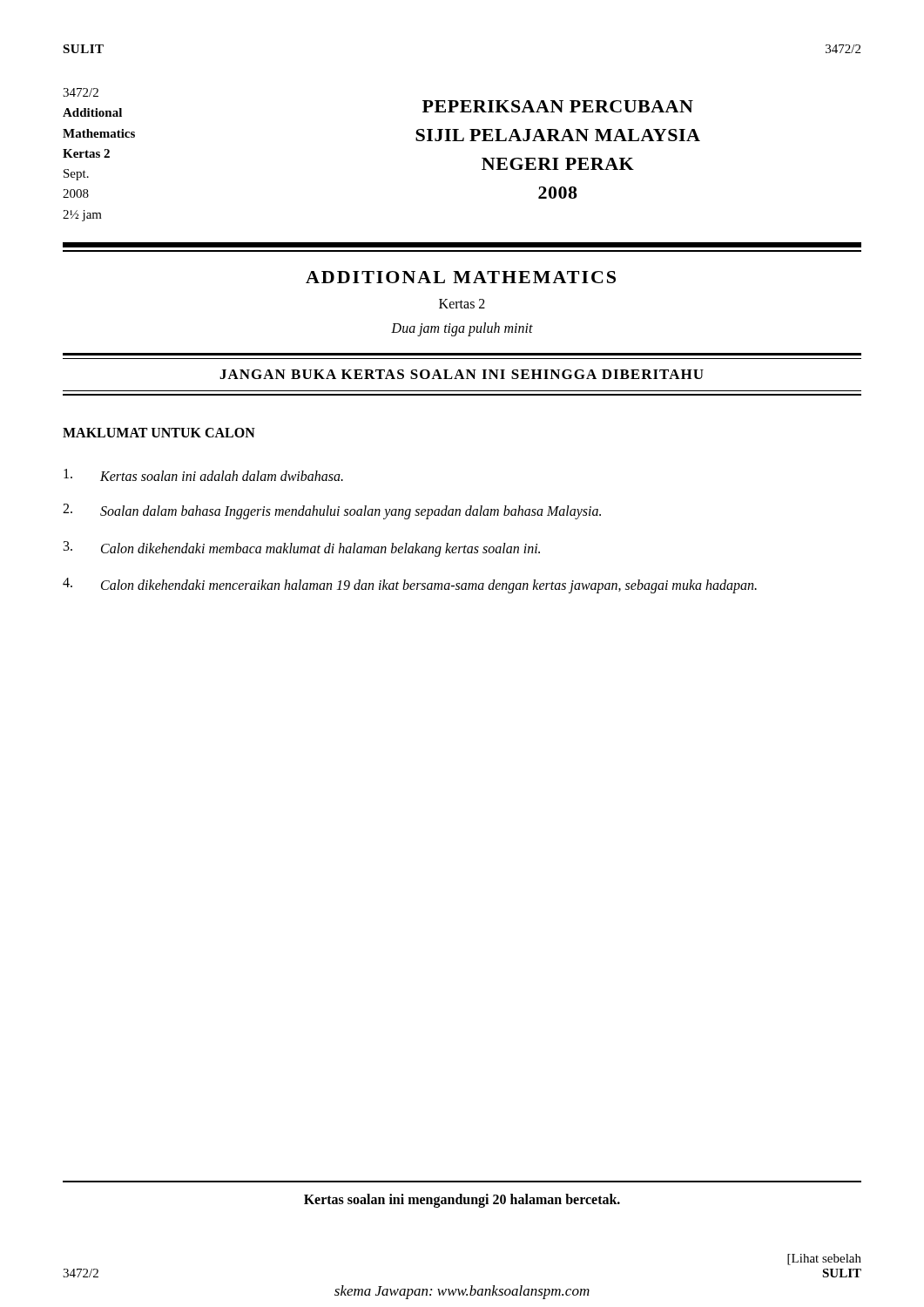Select the passage starting "Calon dikehendaki menceraikan halaman 19"

(x=429, y=585)
